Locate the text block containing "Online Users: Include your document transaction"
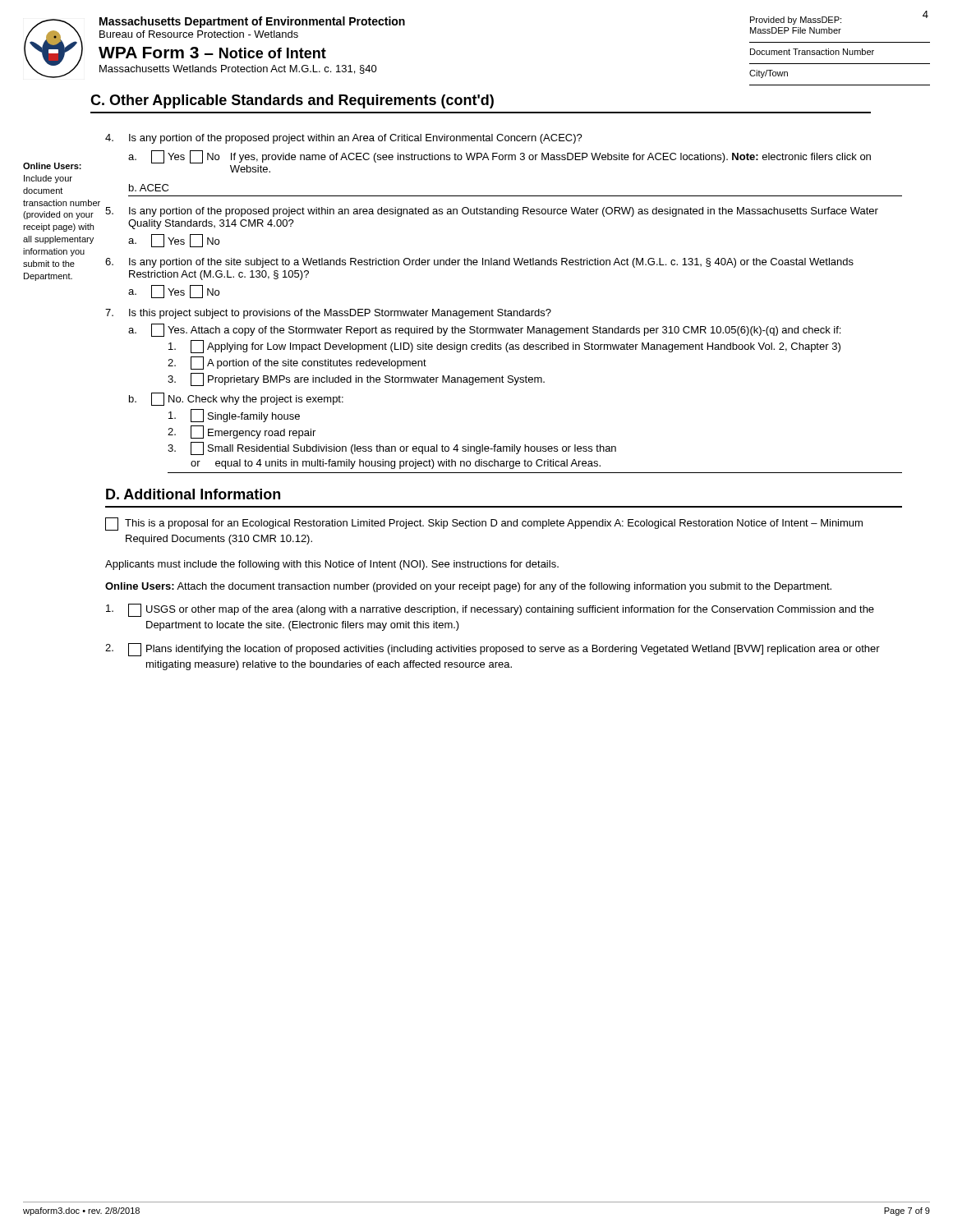Screen dimensions: 1232x953 point(62,221)
